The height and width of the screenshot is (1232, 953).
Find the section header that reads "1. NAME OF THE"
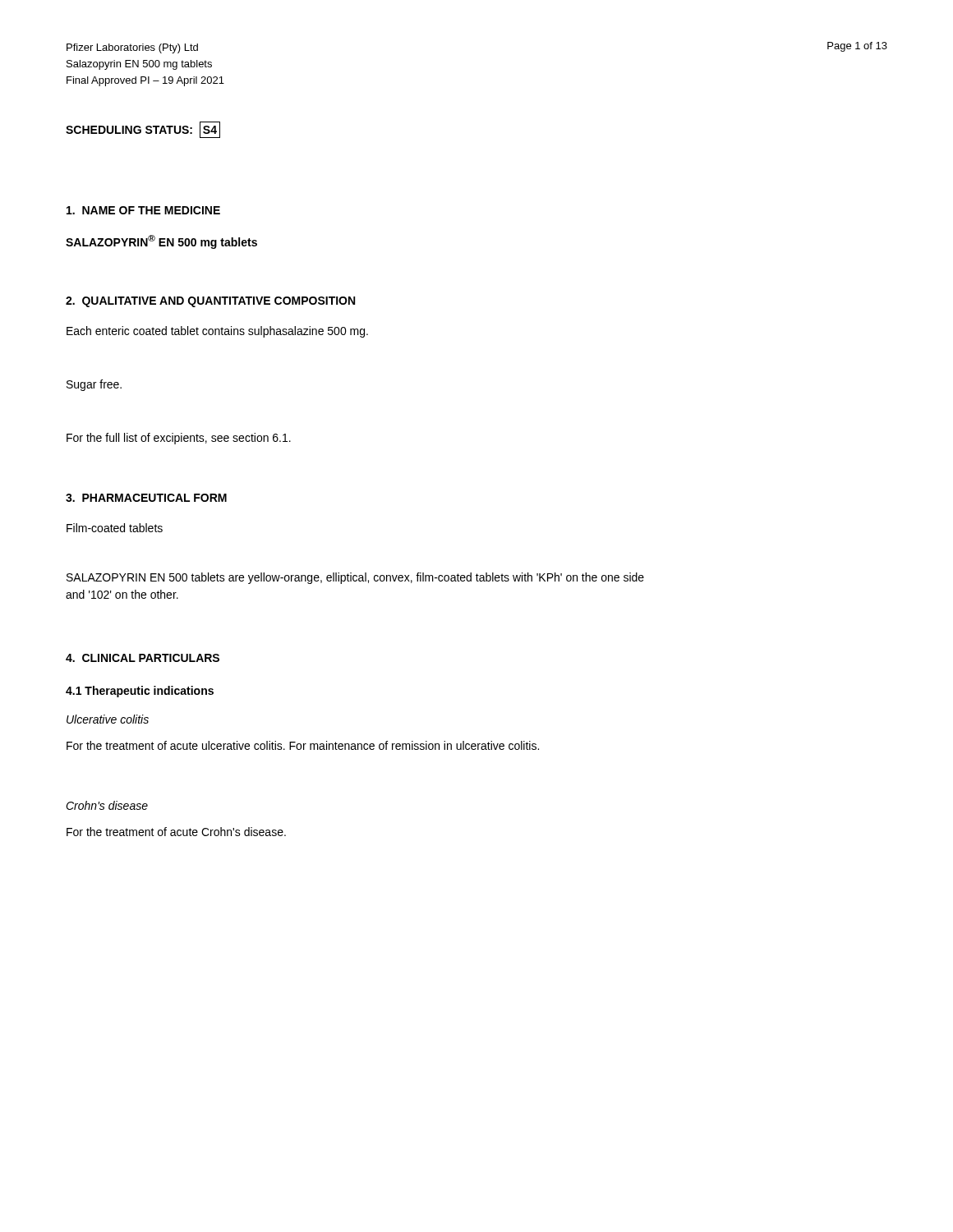click(x=143, y=210)
